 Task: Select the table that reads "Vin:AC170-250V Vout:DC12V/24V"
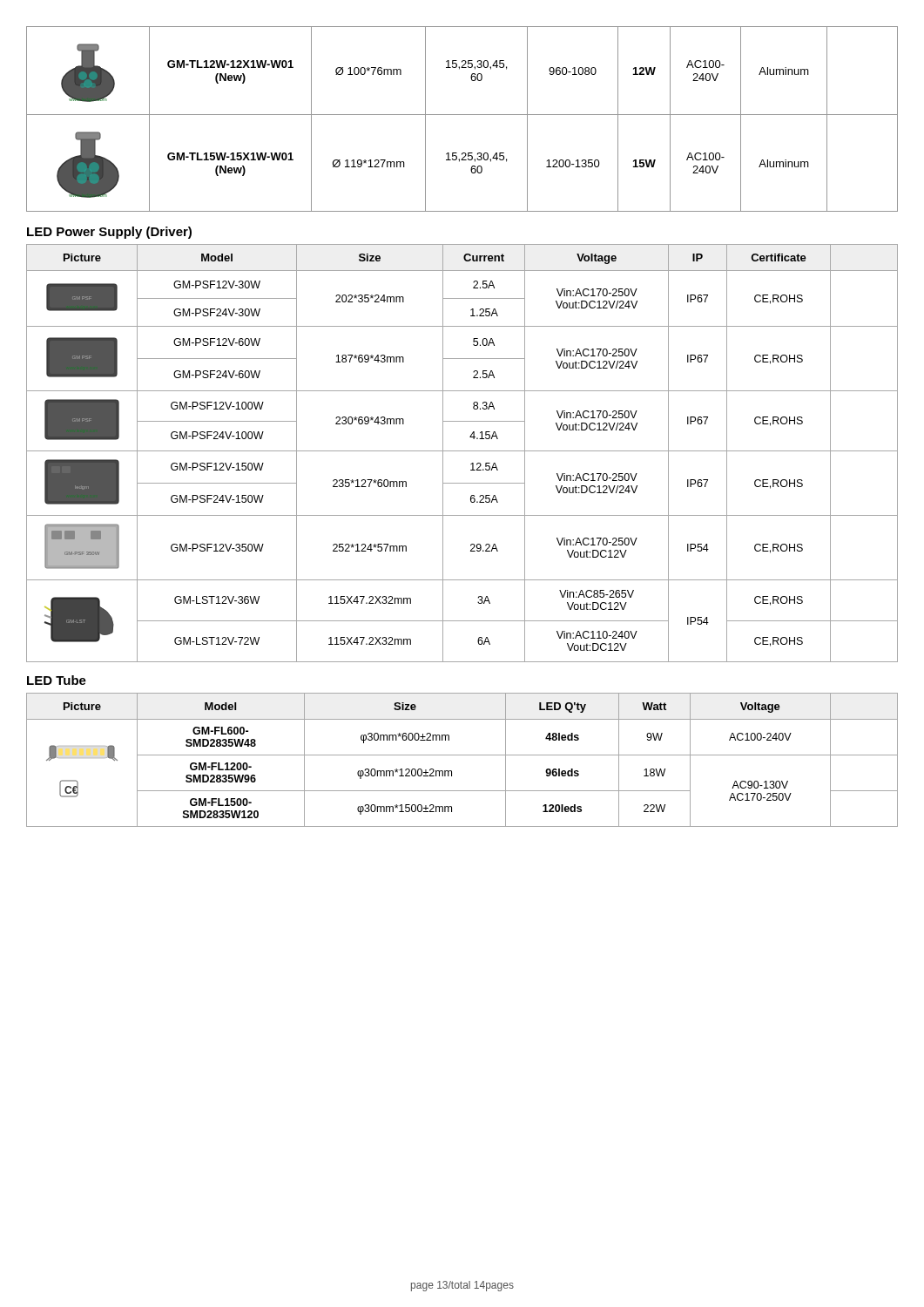coord(462,453)
